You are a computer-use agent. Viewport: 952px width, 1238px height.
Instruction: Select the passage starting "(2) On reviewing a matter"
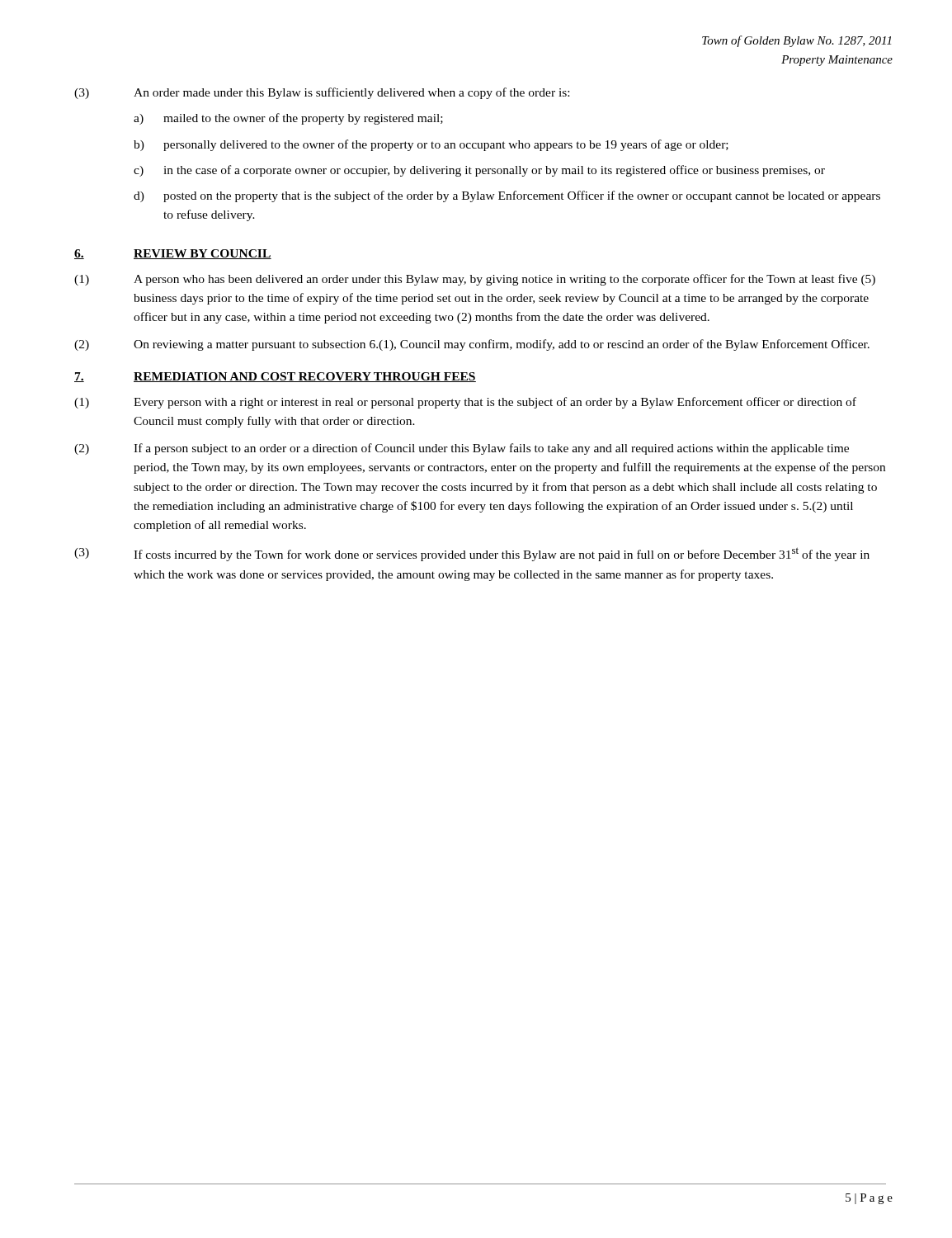(x=480, y=344)
